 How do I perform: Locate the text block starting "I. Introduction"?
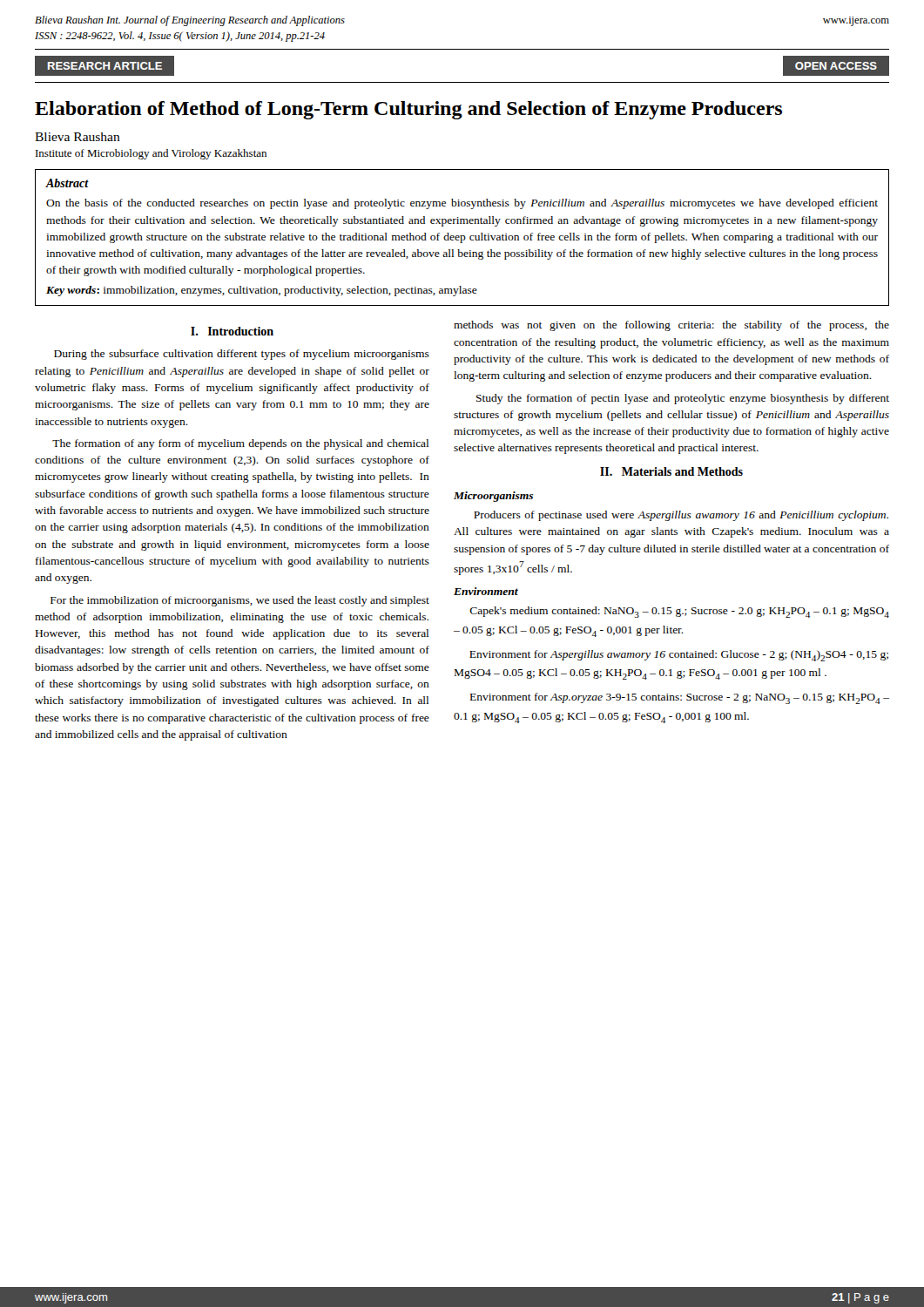click(x=232, y=332)
